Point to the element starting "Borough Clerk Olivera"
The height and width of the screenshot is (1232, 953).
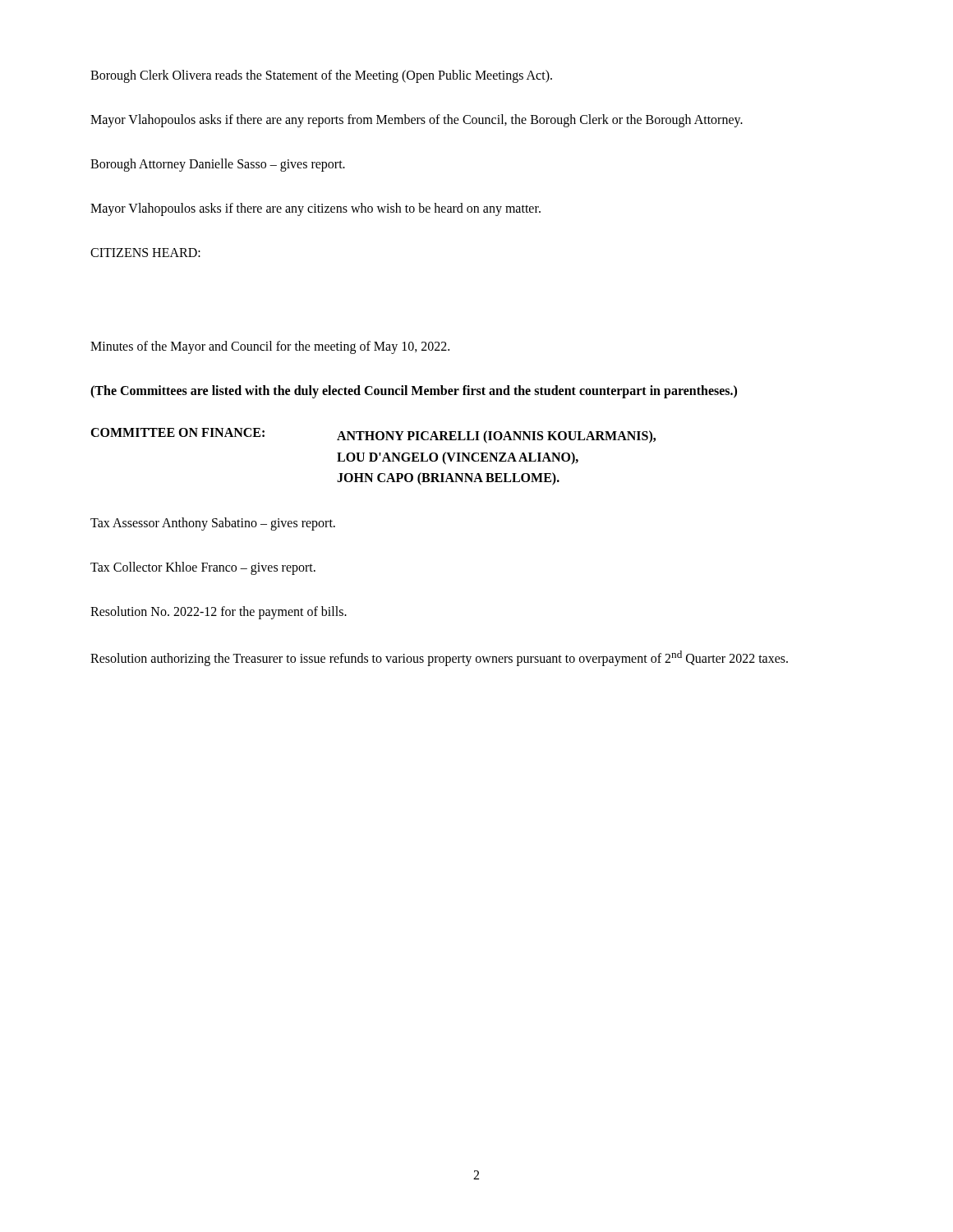click(x=322, y=75)
